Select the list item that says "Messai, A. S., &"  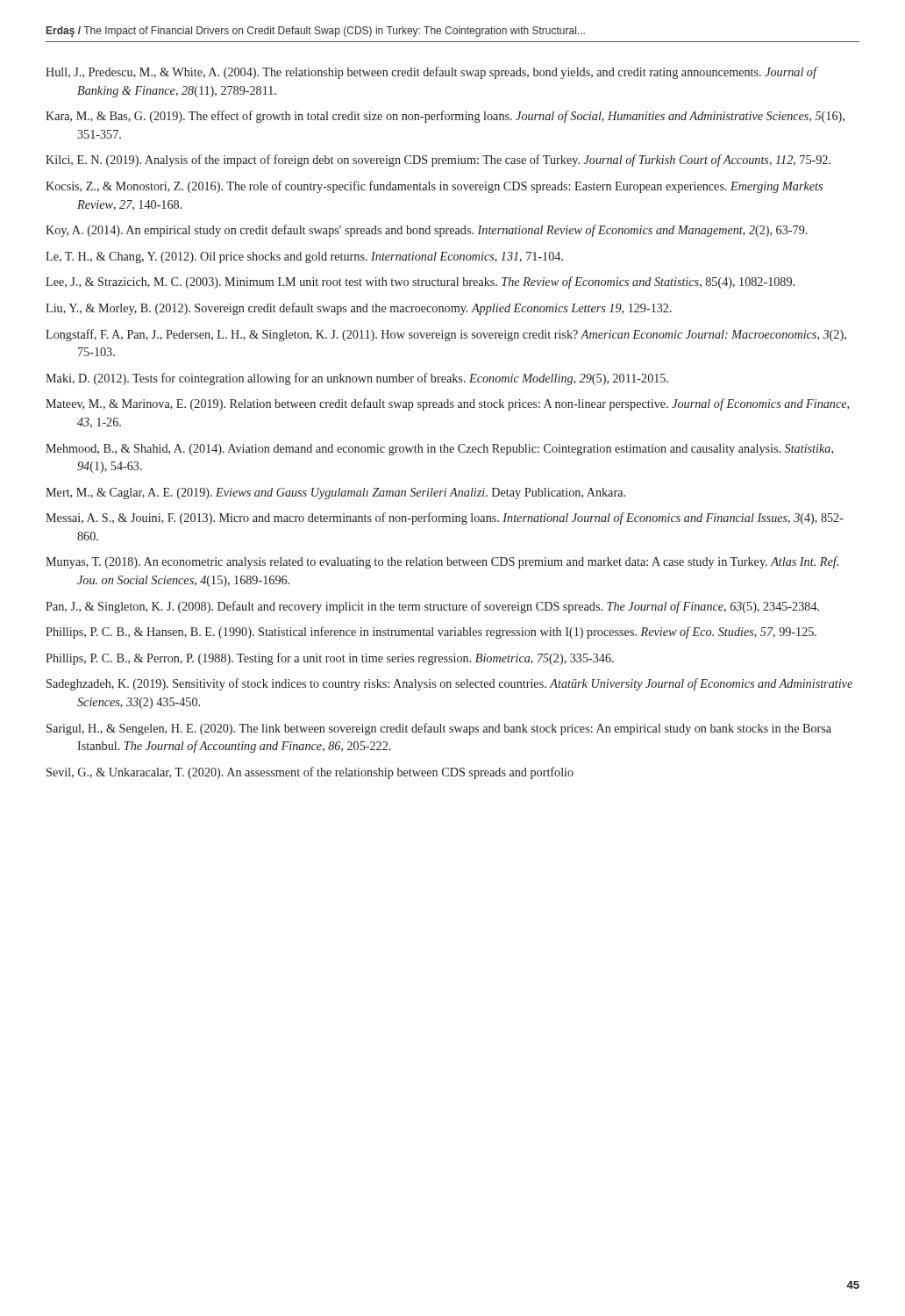[x=445, y=527]
